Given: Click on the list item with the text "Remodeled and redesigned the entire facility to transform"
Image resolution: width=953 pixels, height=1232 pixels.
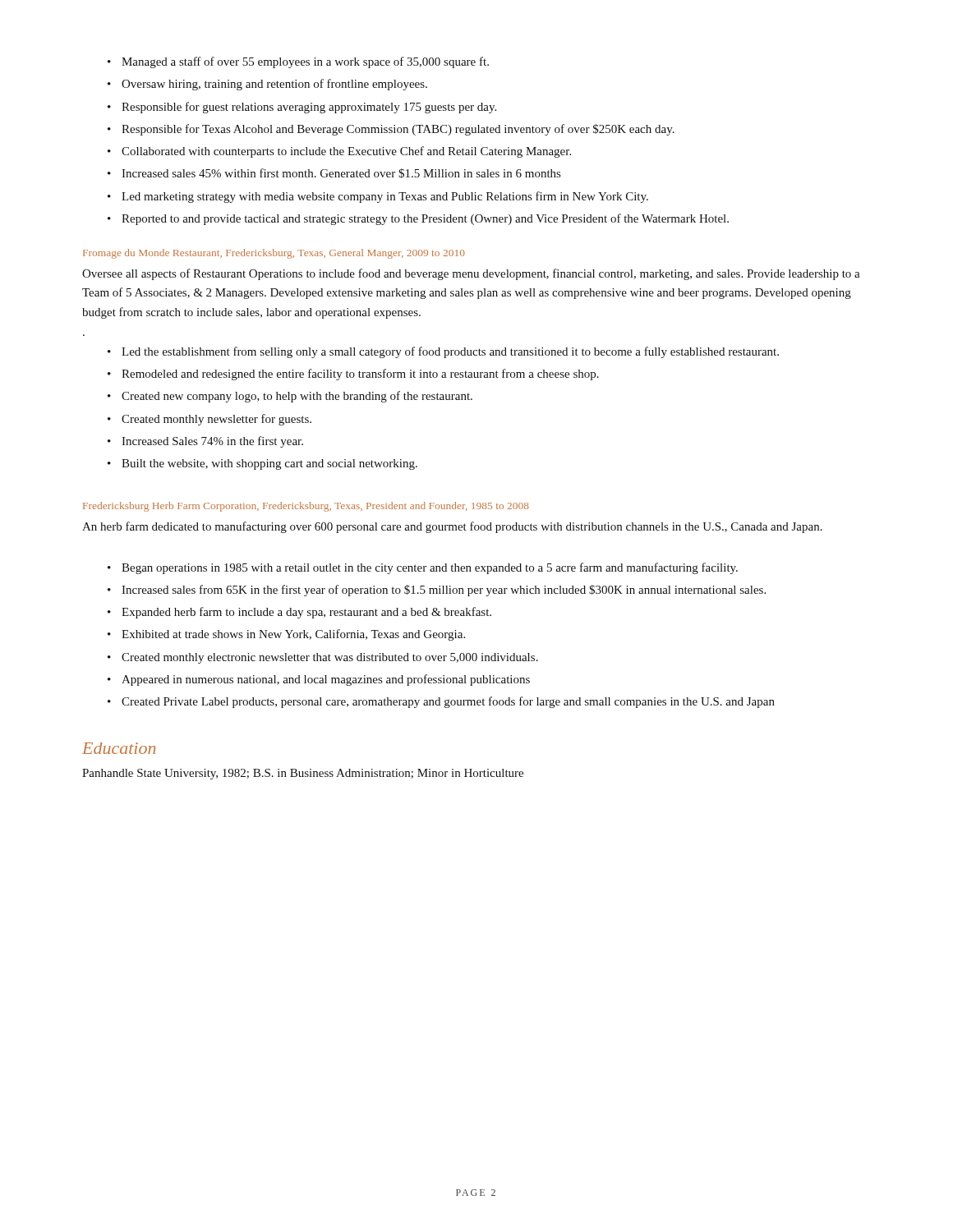Looking at the screenshot, I should pos(476,374).
